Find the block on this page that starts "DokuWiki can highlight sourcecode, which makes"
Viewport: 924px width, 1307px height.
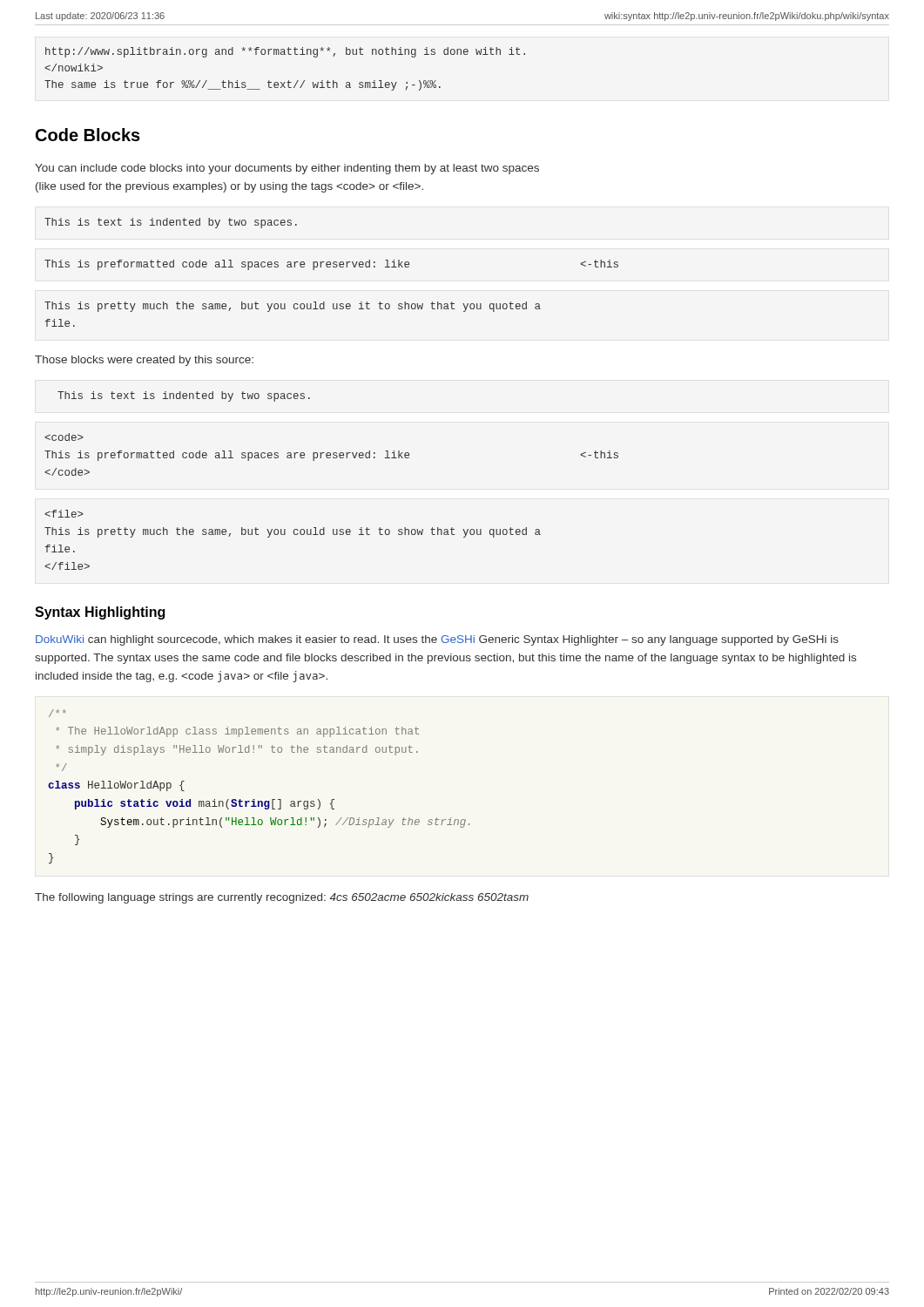(x=446, y=657)
